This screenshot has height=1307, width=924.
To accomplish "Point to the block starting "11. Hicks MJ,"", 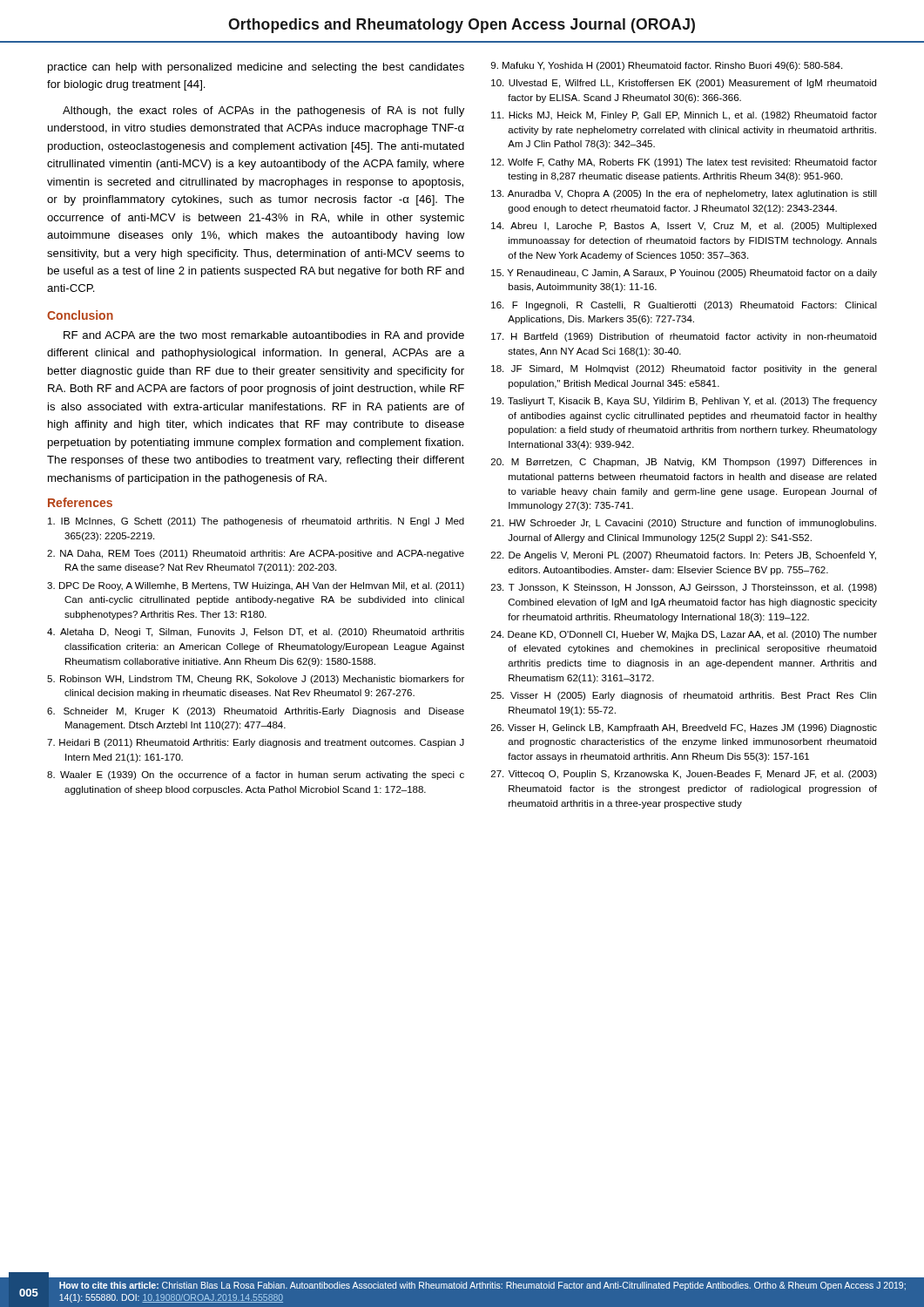I will point(684,130).
